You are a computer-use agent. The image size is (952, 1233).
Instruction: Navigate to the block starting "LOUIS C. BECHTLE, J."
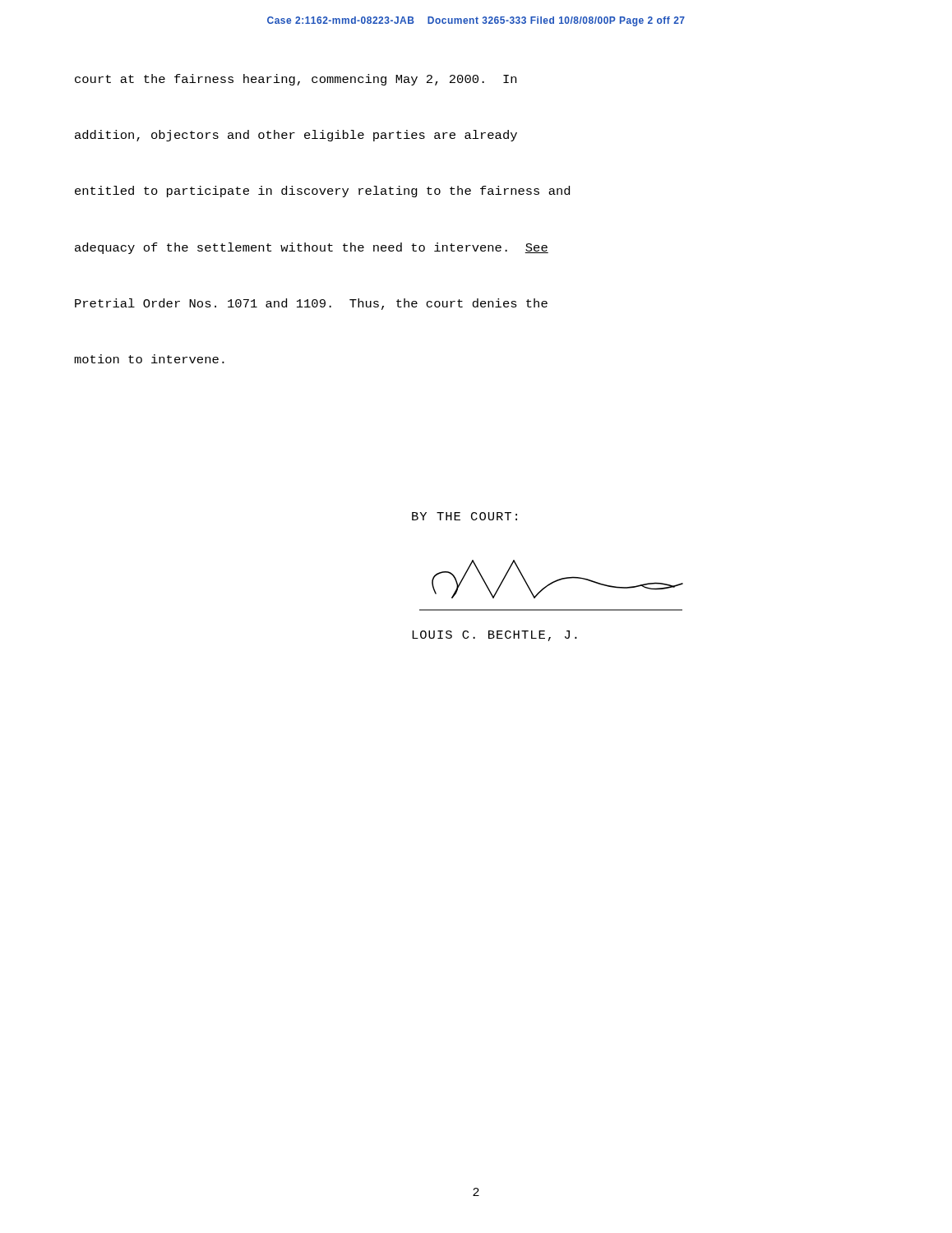pyautogui.click(x=496, y=635)
